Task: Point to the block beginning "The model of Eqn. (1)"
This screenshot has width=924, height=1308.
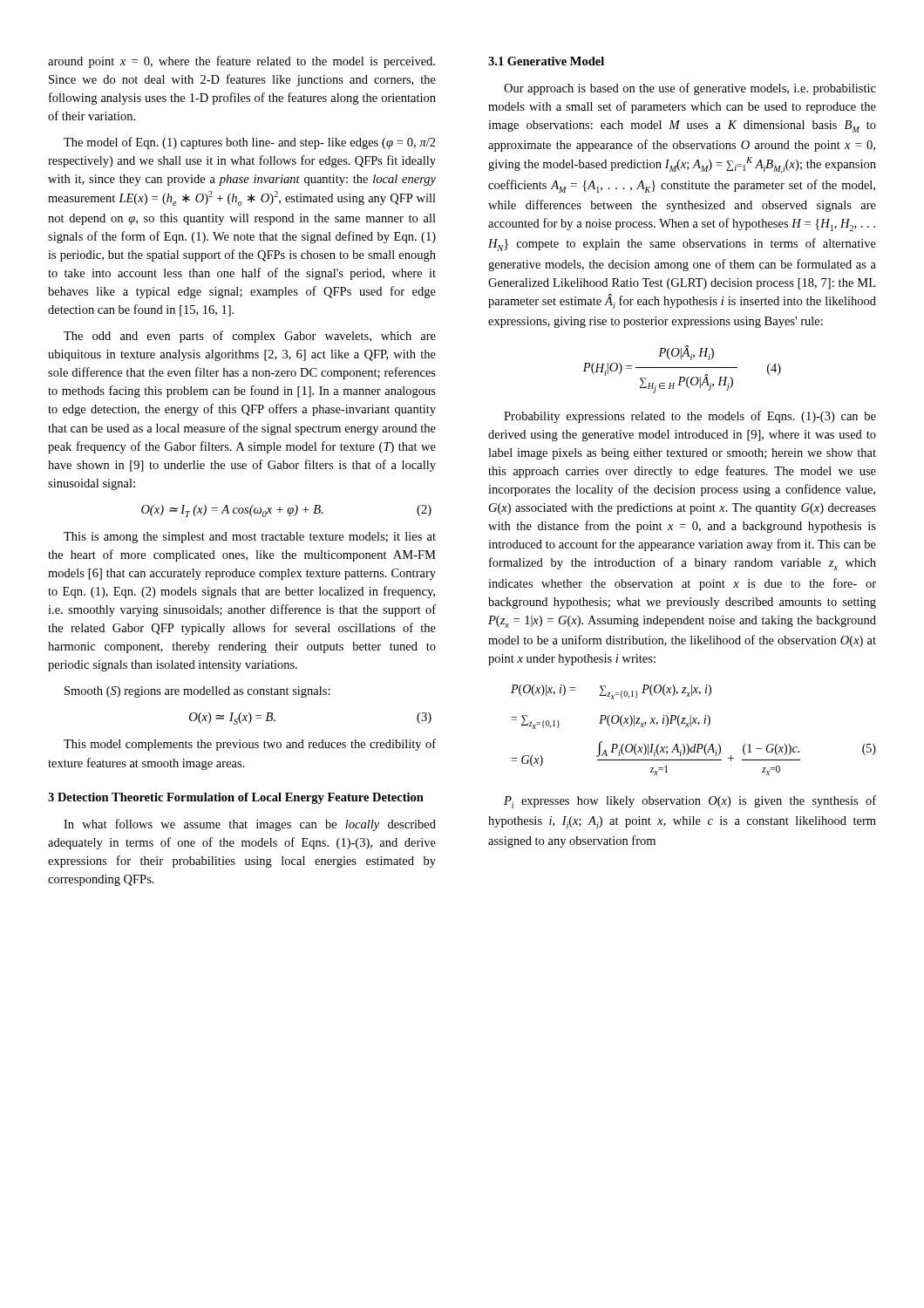Action: coord(242,226)
